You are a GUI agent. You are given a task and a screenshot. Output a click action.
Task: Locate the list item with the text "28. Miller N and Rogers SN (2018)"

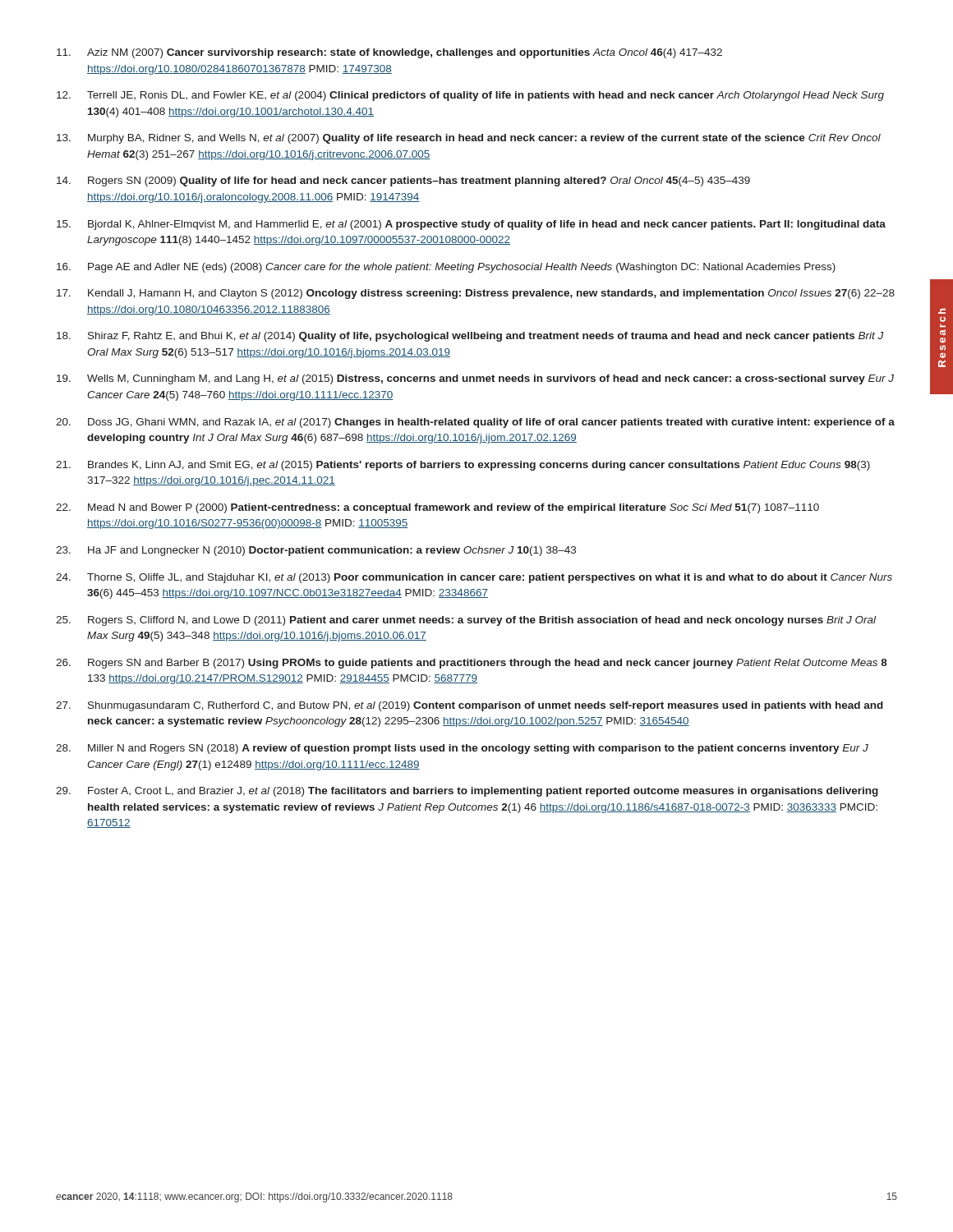(476, 756)
